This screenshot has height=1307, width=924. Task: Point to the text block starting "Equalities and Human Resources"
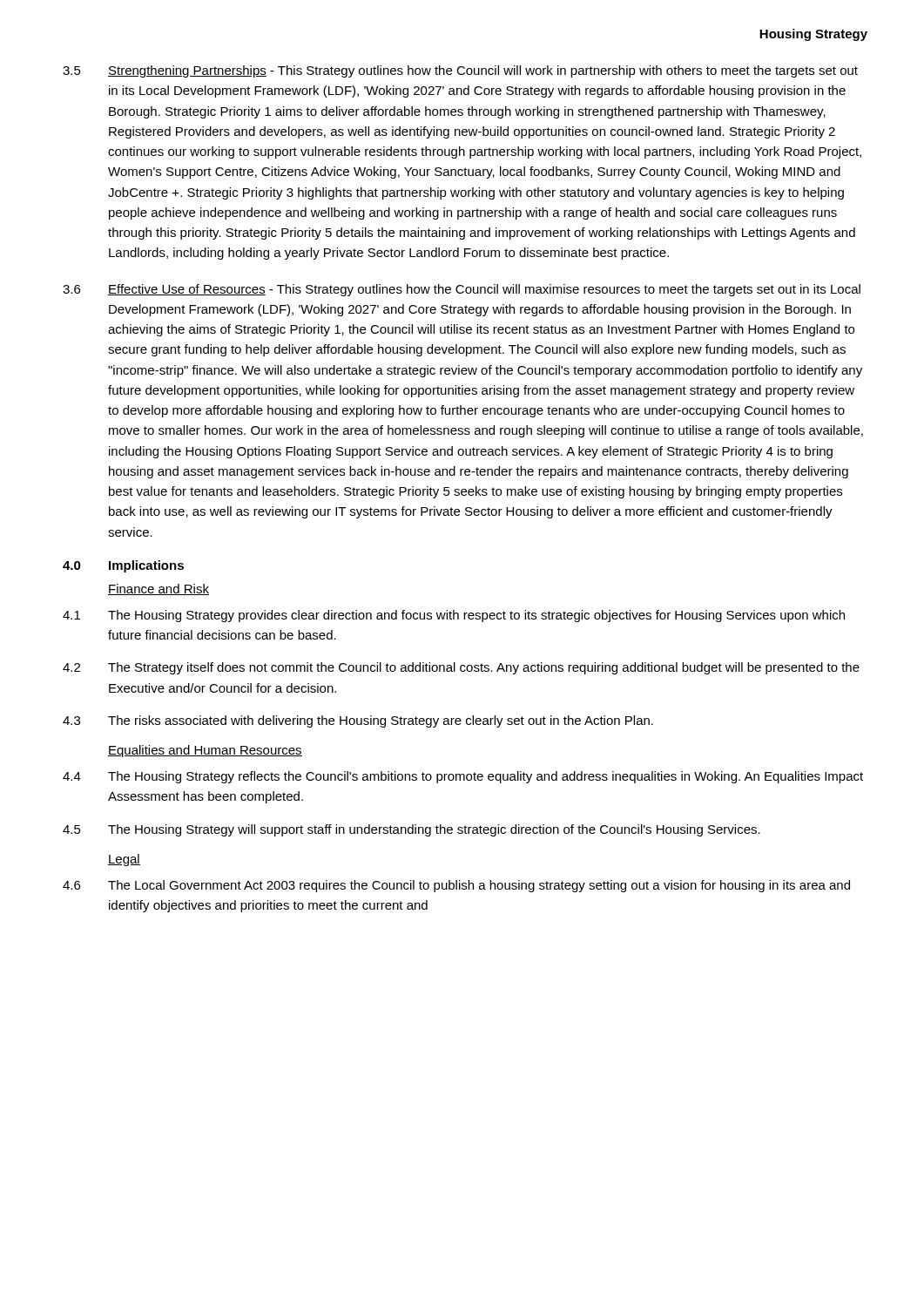[x=205, y=750]
